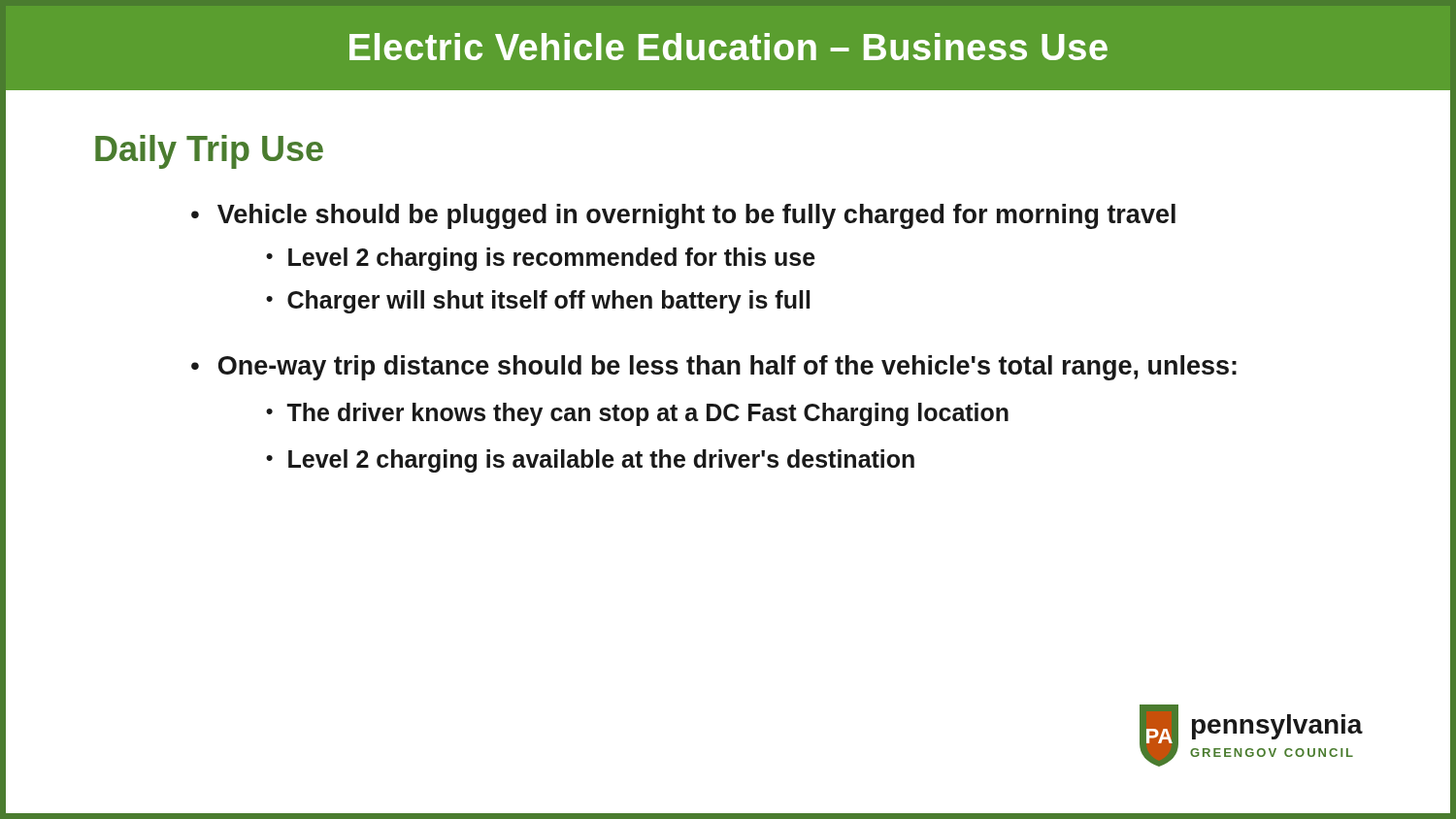Navigate to the text block starting "• One-way trip distance should be less"
The image size is (1456, 819).
tap(714, 417)
